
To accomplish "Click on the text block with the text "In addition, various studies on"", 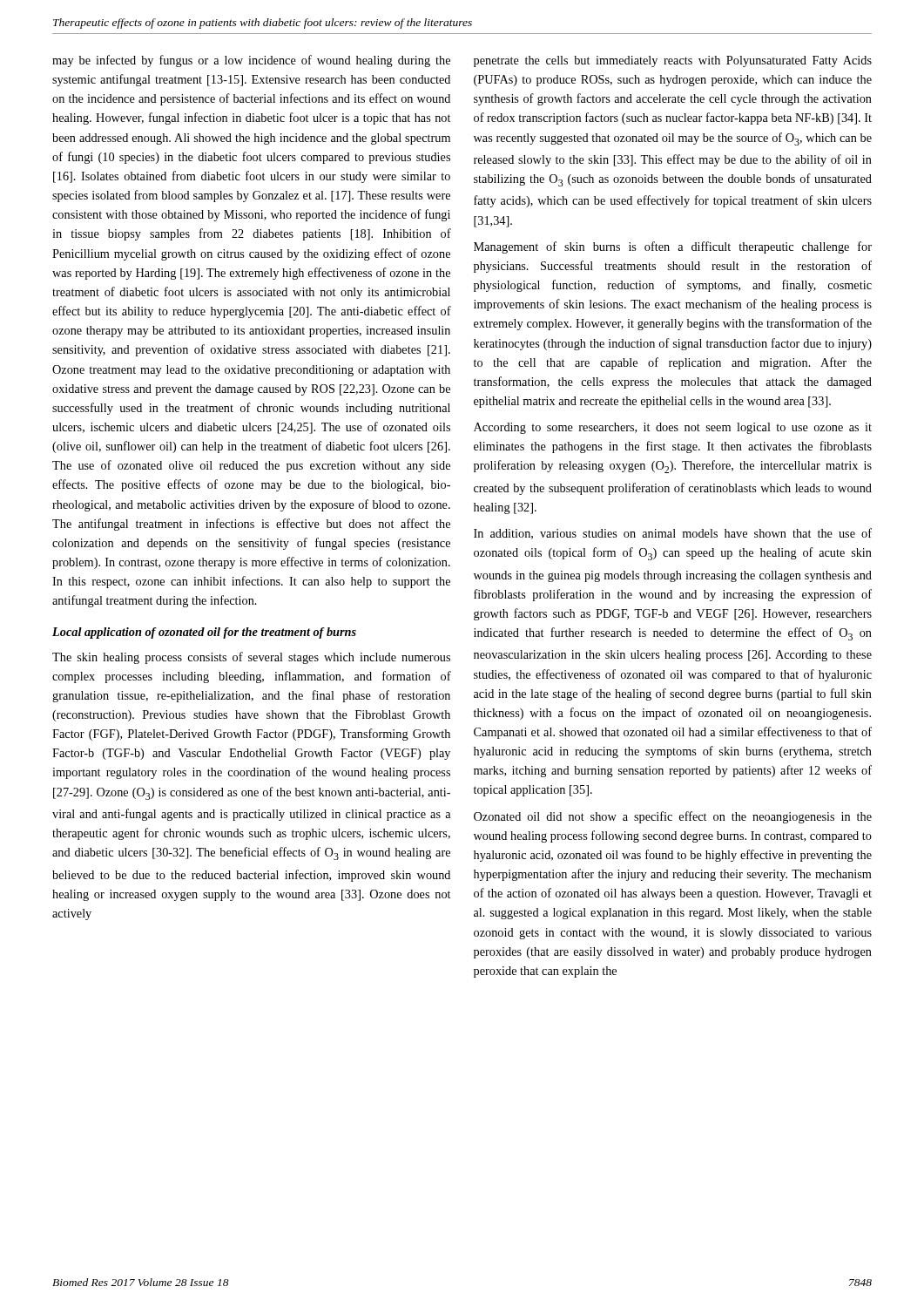I will tap(673, 662).
